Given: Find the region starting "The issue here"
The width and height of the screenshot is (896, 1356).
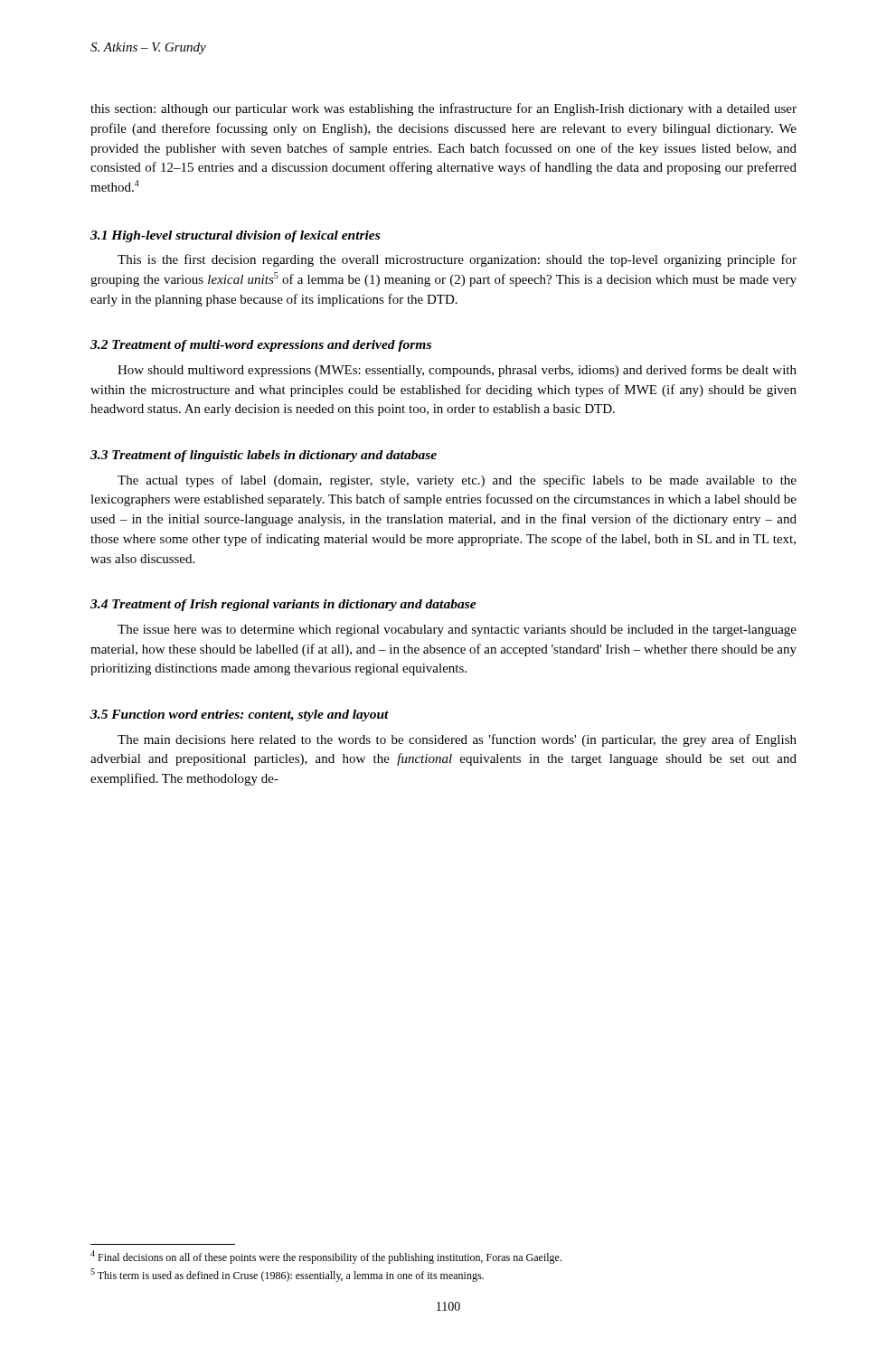Looking at the screenshot, I should (443, 650).
